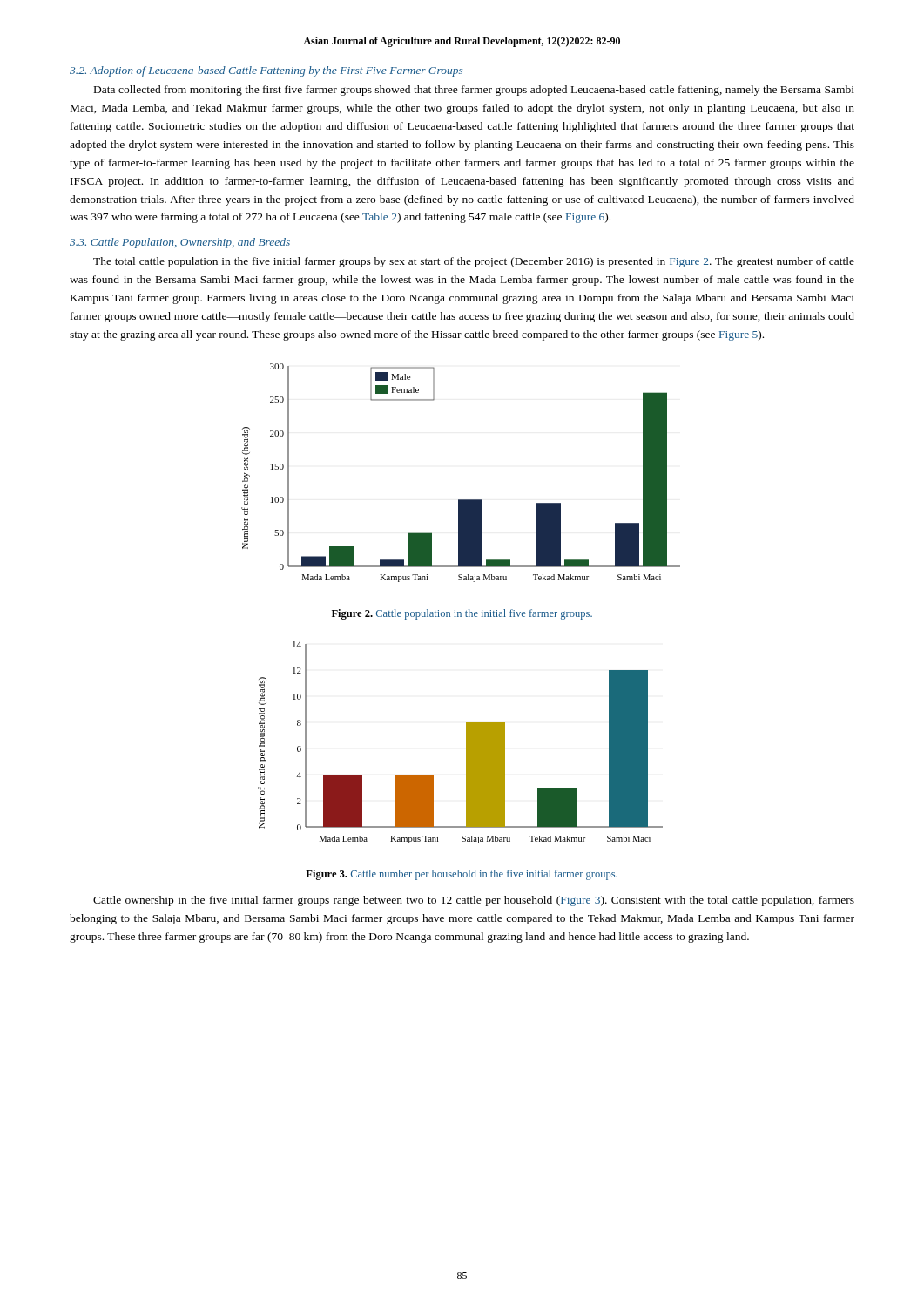Screen dimensions: 1307x924
Task: Click on the bar chart
Action: pyautogui.click(x=462, y=749)
